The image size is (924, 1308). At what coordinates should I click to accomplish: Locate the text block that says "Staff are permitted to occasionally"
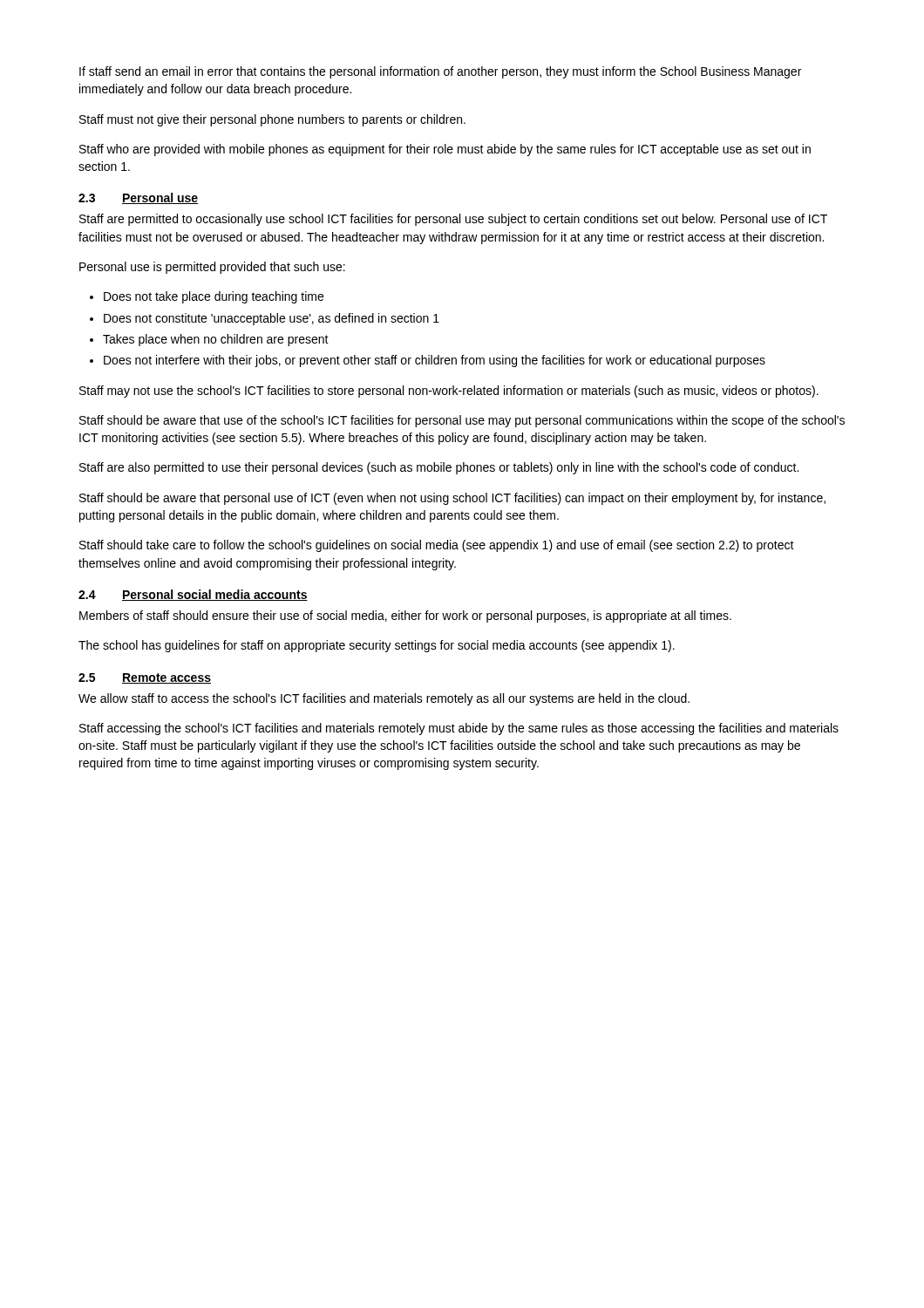[462, 228]
